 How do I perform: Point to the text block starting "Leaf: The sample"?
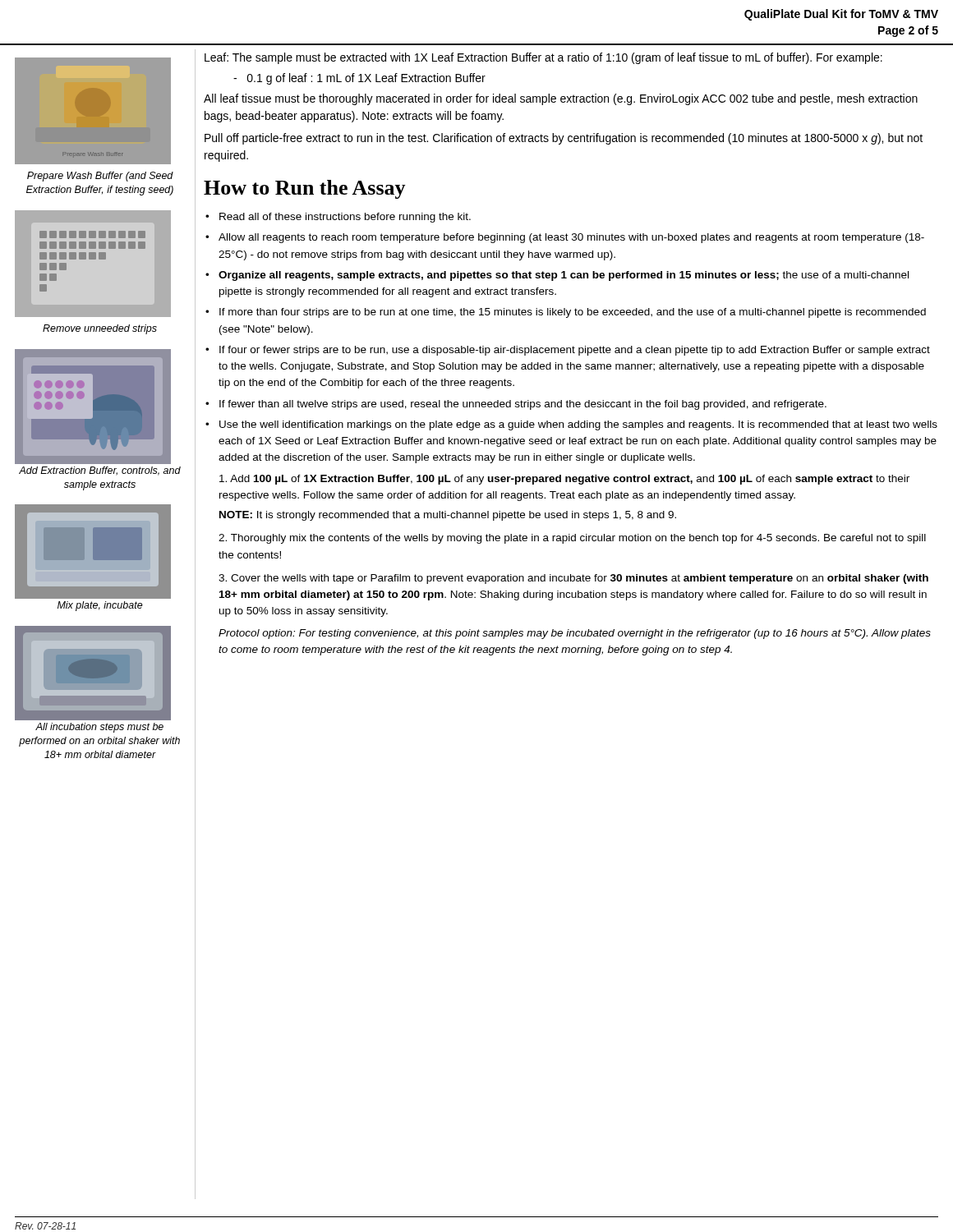click(x=543, y=57)
